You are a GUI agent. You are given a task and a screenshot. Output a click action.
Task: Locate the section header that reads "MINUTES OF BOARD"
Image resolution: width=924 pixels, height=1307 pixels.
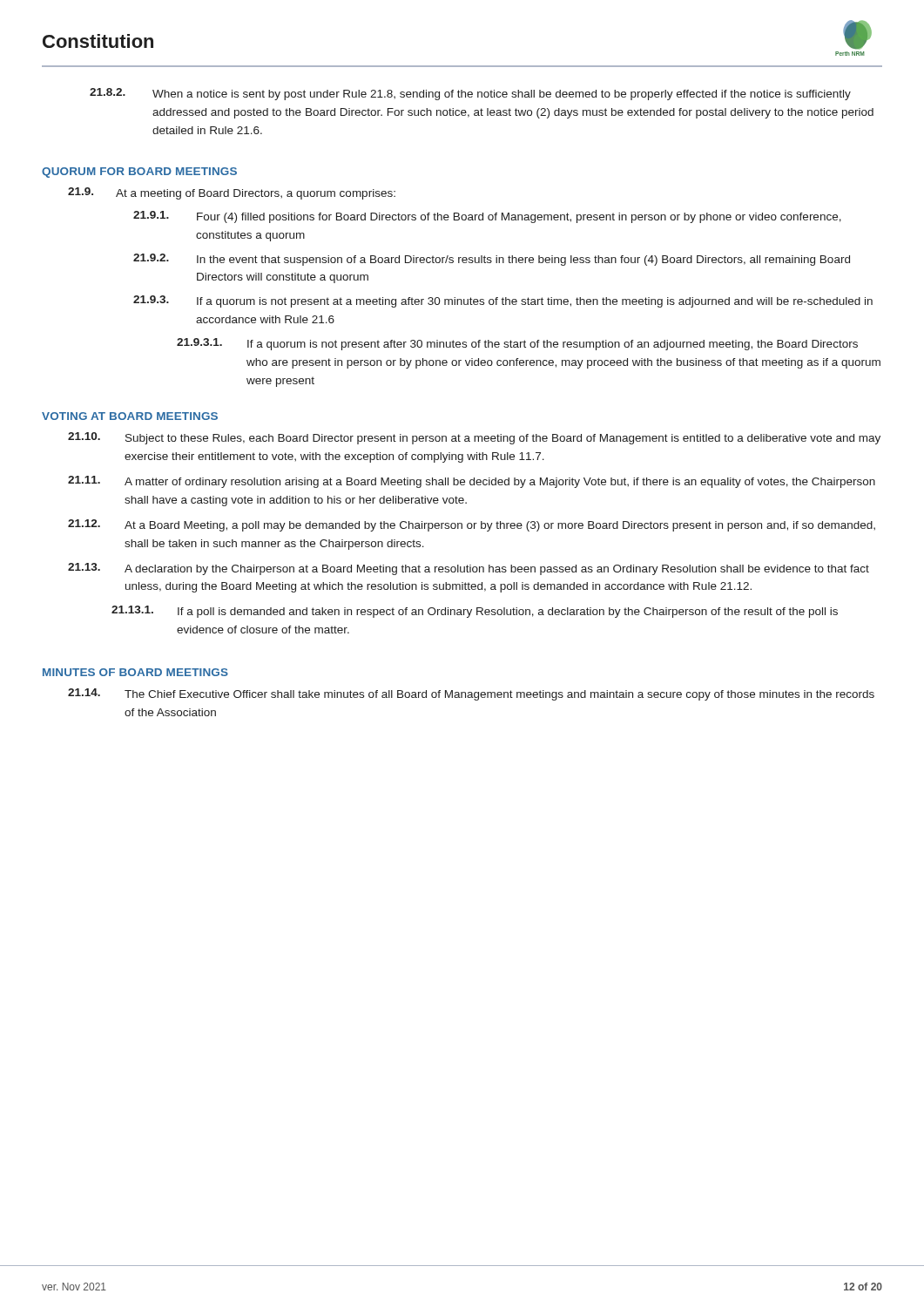tap(135, 672)
